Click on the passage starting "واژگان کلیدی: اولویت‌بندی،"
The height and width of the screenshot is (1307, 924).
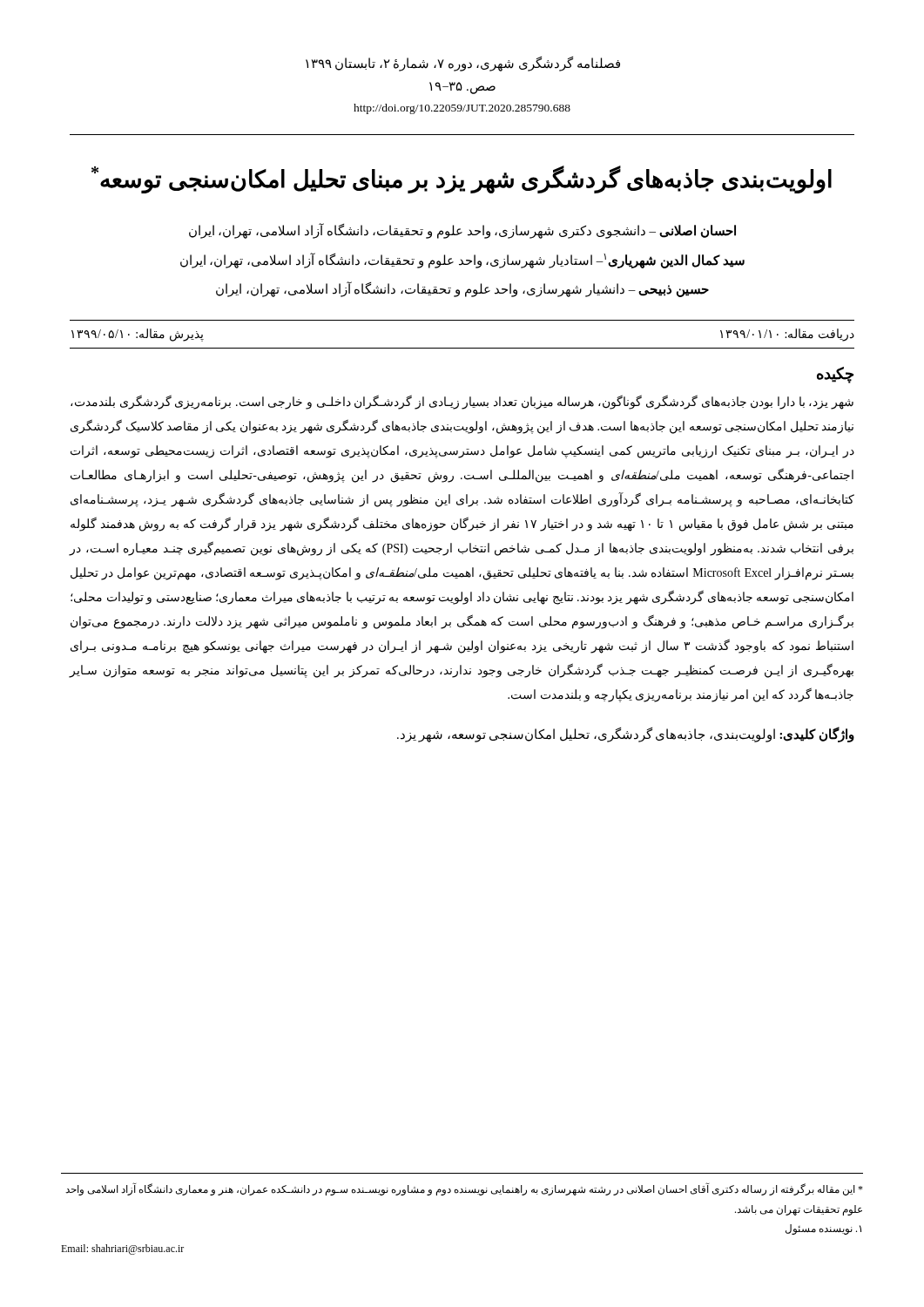click(625, 735)
